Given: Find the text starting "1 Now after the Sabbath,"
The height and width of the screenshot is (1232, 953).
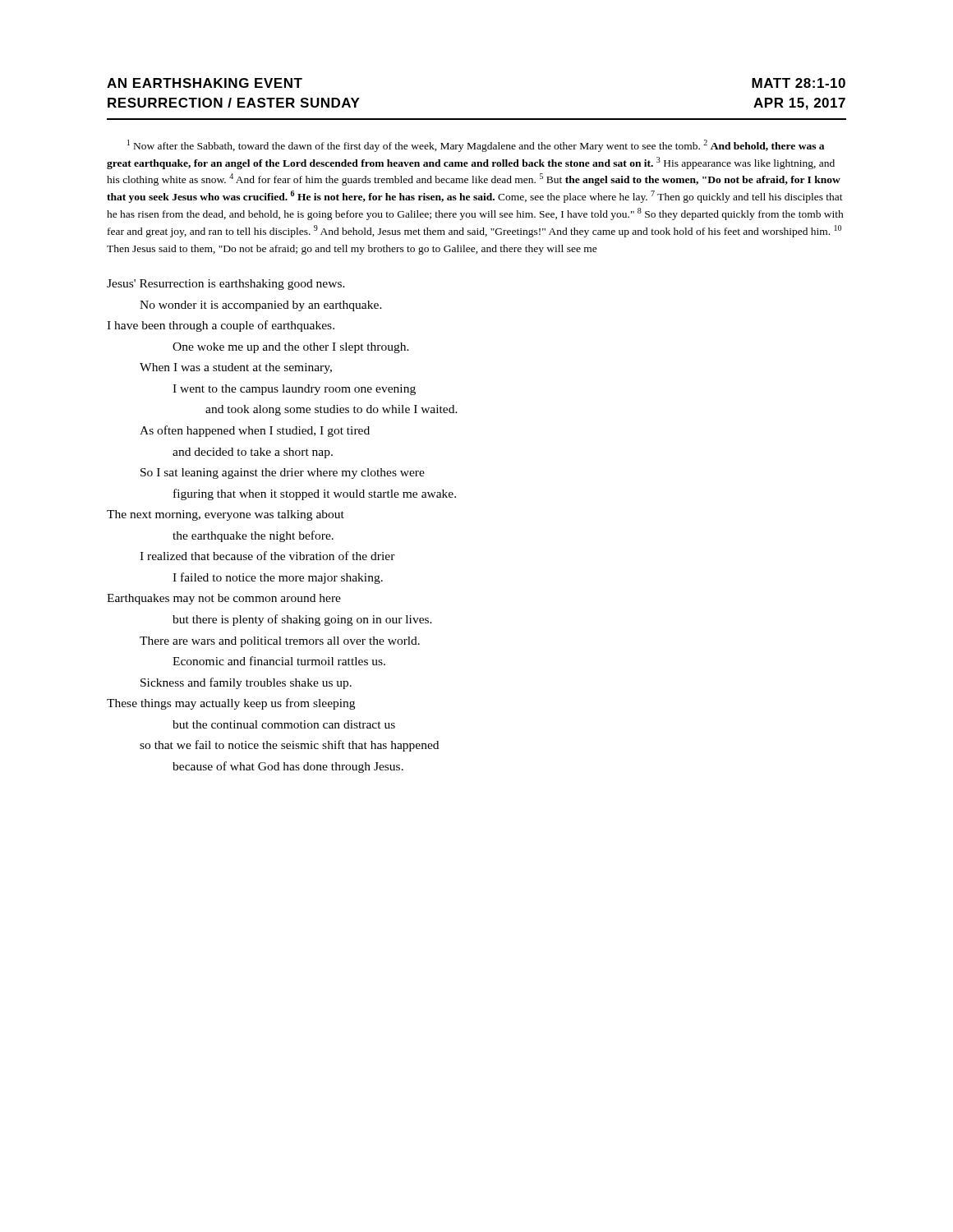Looking at the screenshot, I should click(475, 196).
